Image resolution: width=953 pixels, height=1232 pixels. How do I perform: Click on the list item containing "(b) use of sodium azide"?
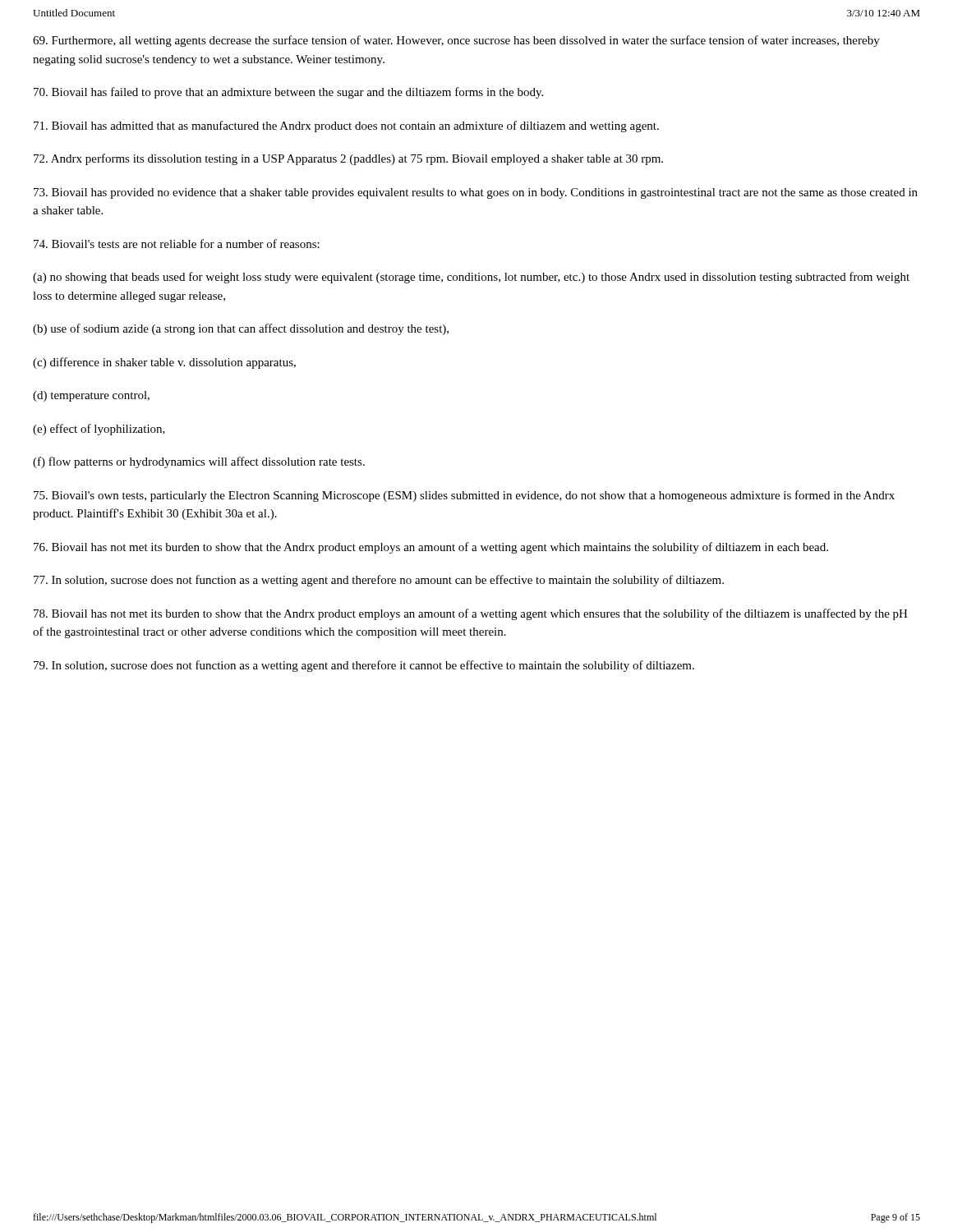[x=241, y=329]
